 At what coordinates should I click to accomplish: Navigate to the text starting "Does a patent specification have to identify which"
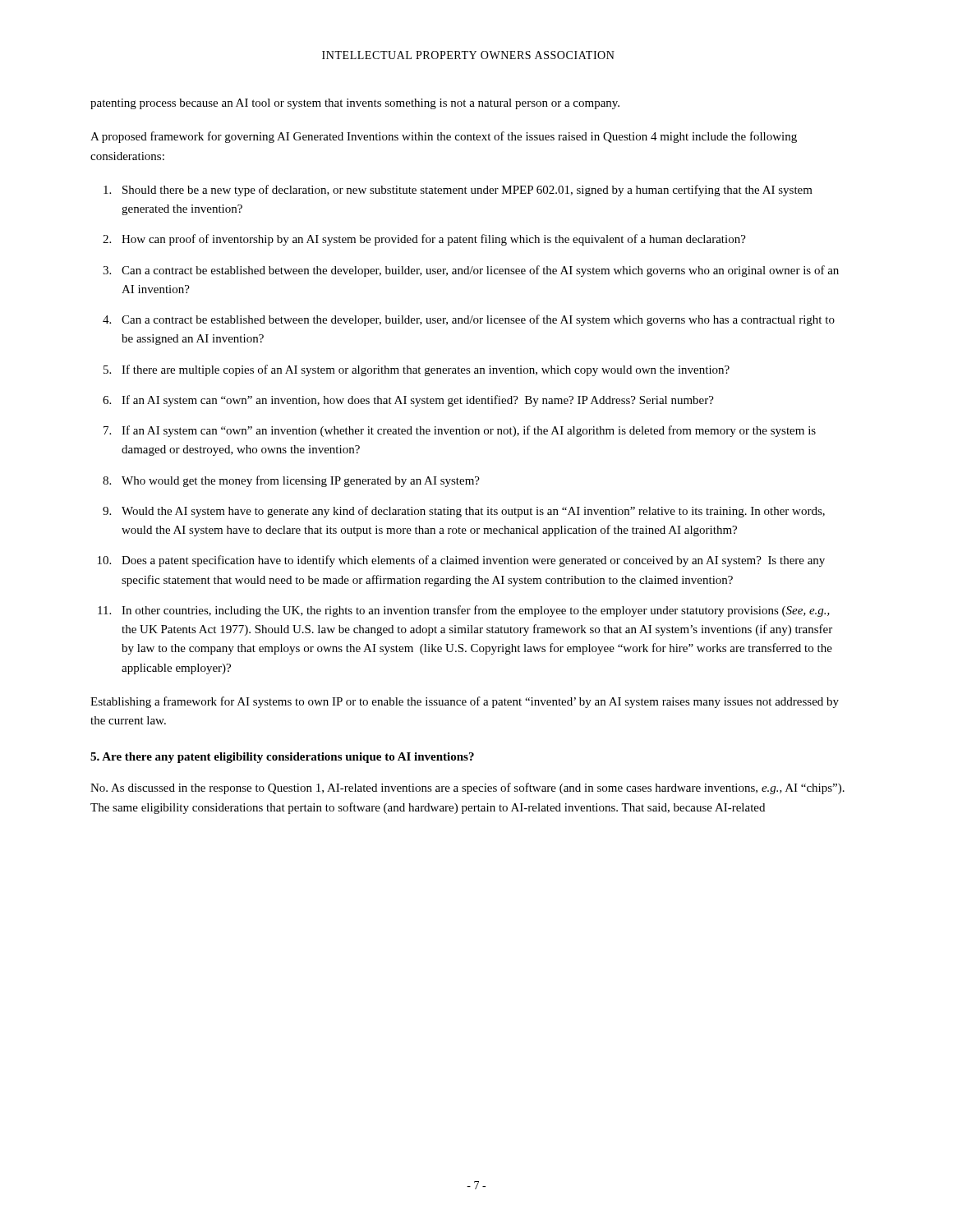pos(473,570)
